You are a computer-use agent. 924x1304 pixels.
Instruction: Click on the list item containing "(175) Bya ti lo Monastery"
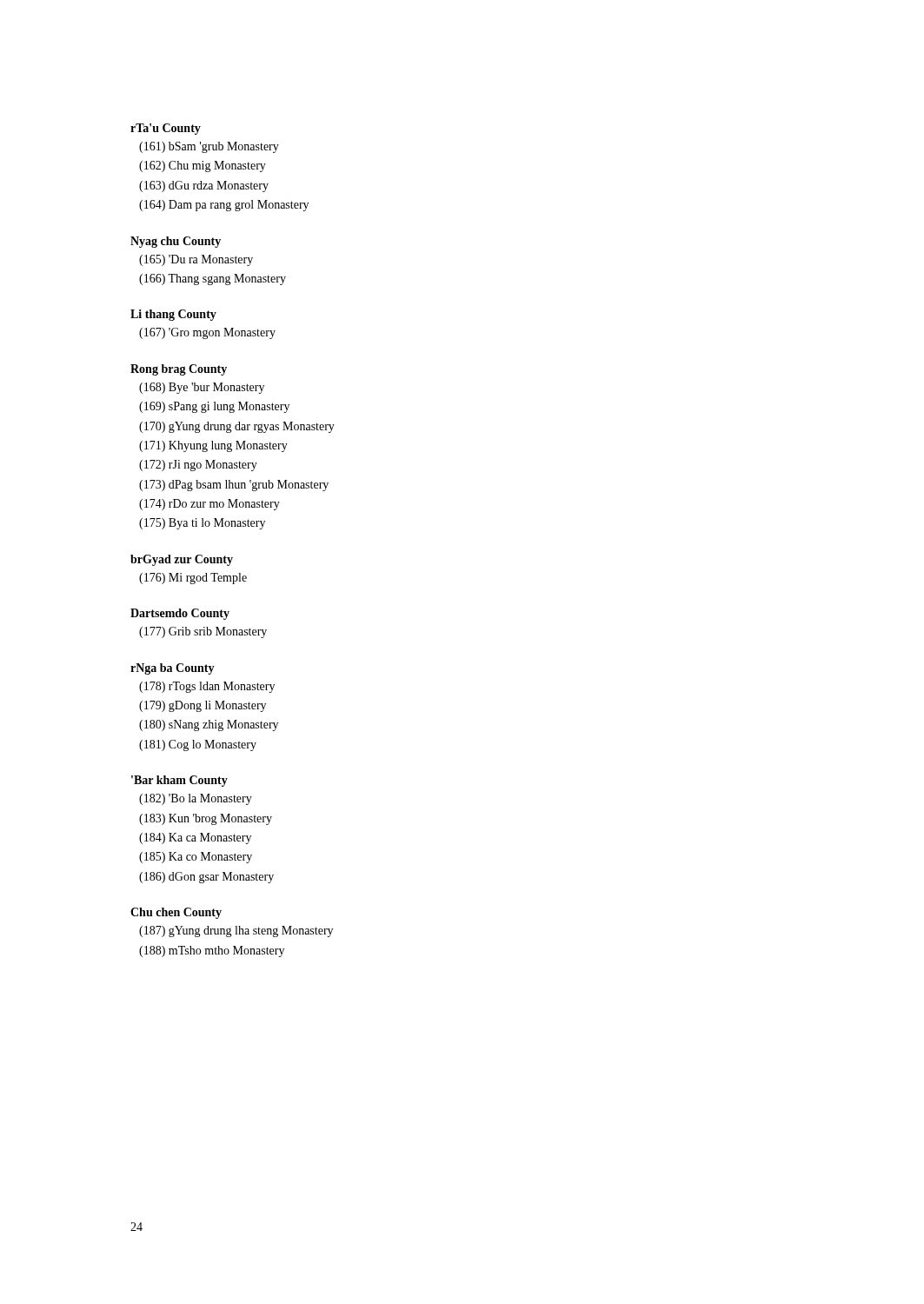pyautogui.click(x=202, y=523)
